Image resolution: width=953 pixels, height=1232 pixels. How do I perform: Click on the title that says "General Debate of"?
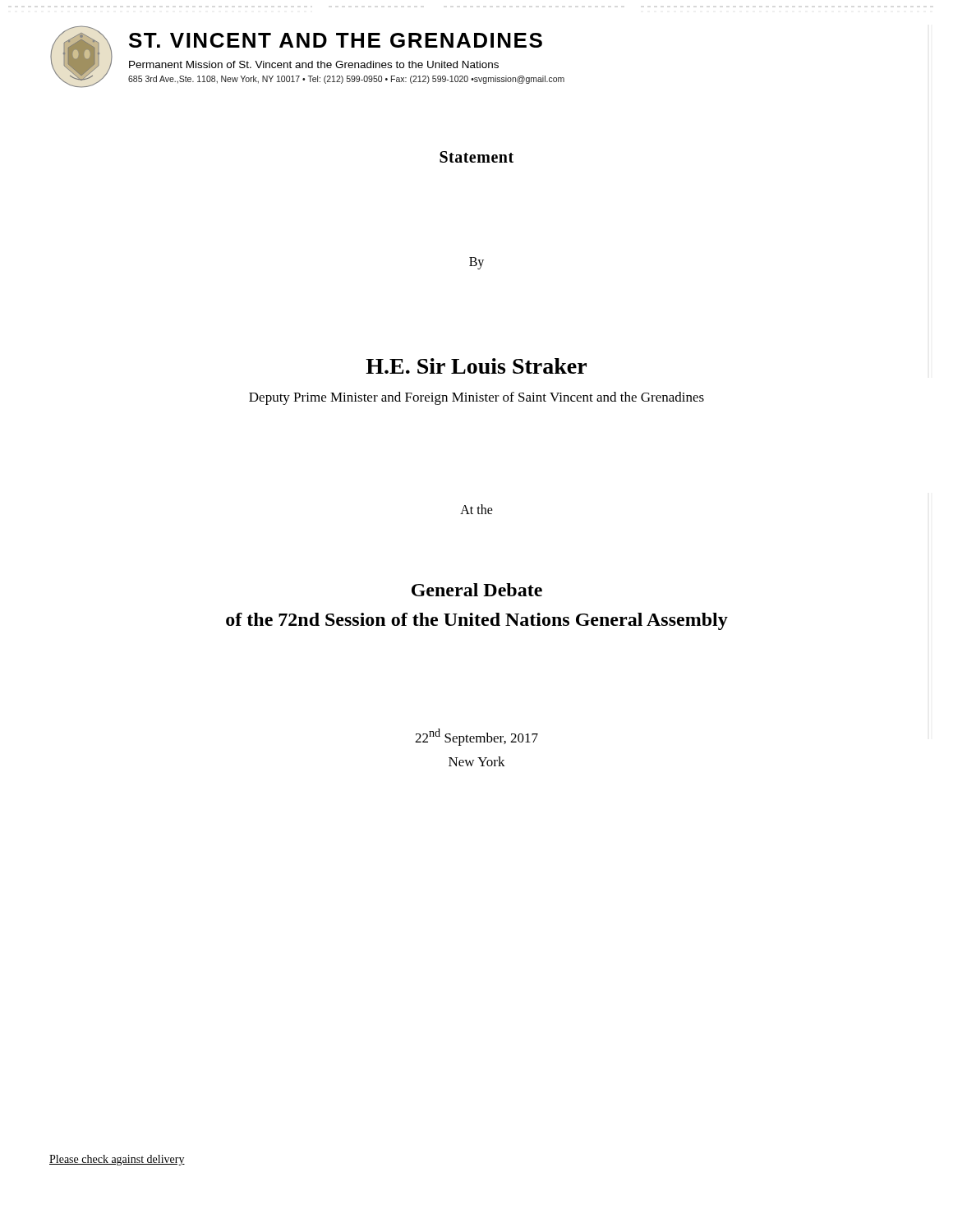point(476,605)
